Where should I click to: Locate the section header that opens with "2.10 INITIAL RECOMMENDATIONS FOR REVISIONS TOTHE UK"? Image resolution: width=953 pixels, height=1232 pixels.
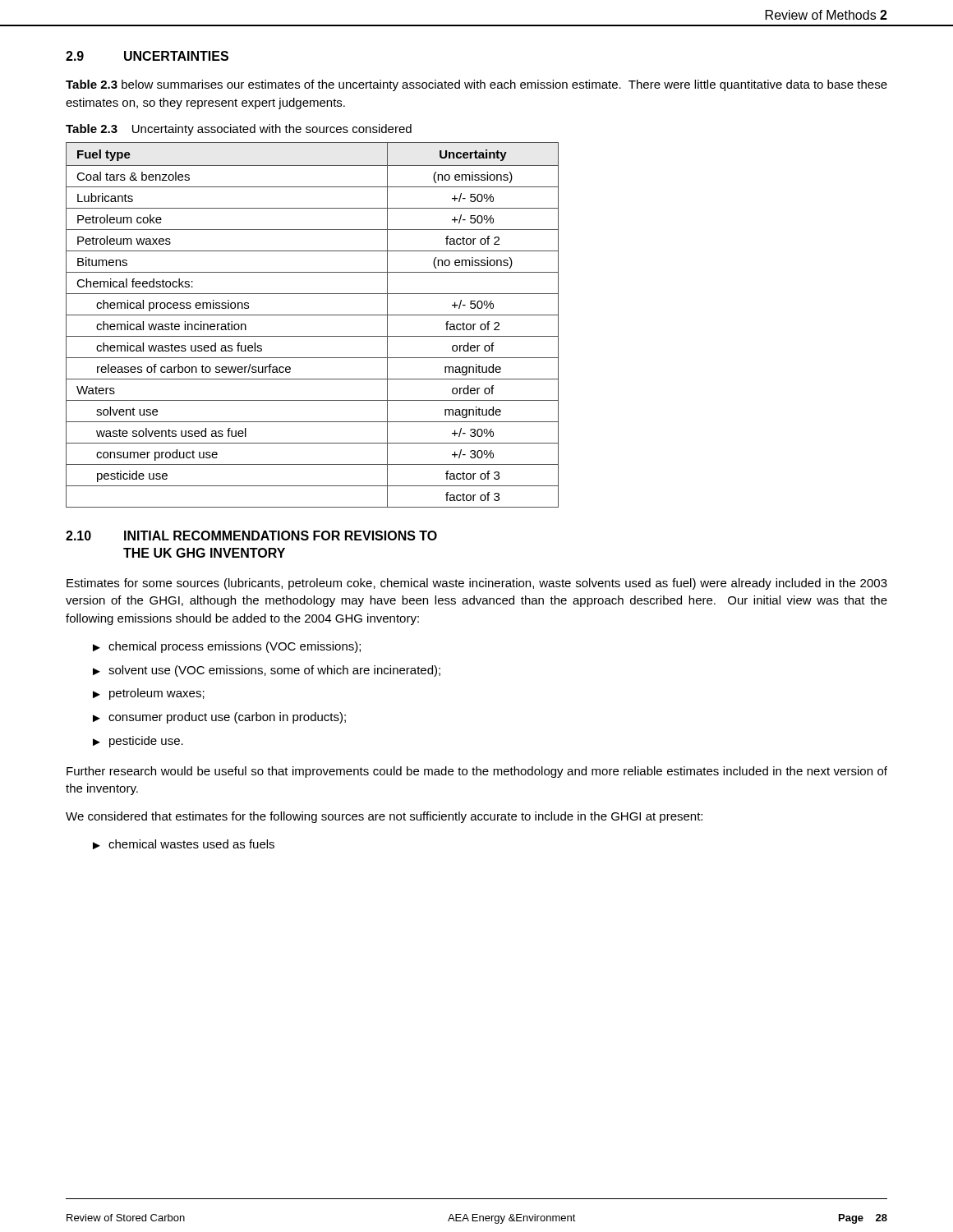click(251, 545)
